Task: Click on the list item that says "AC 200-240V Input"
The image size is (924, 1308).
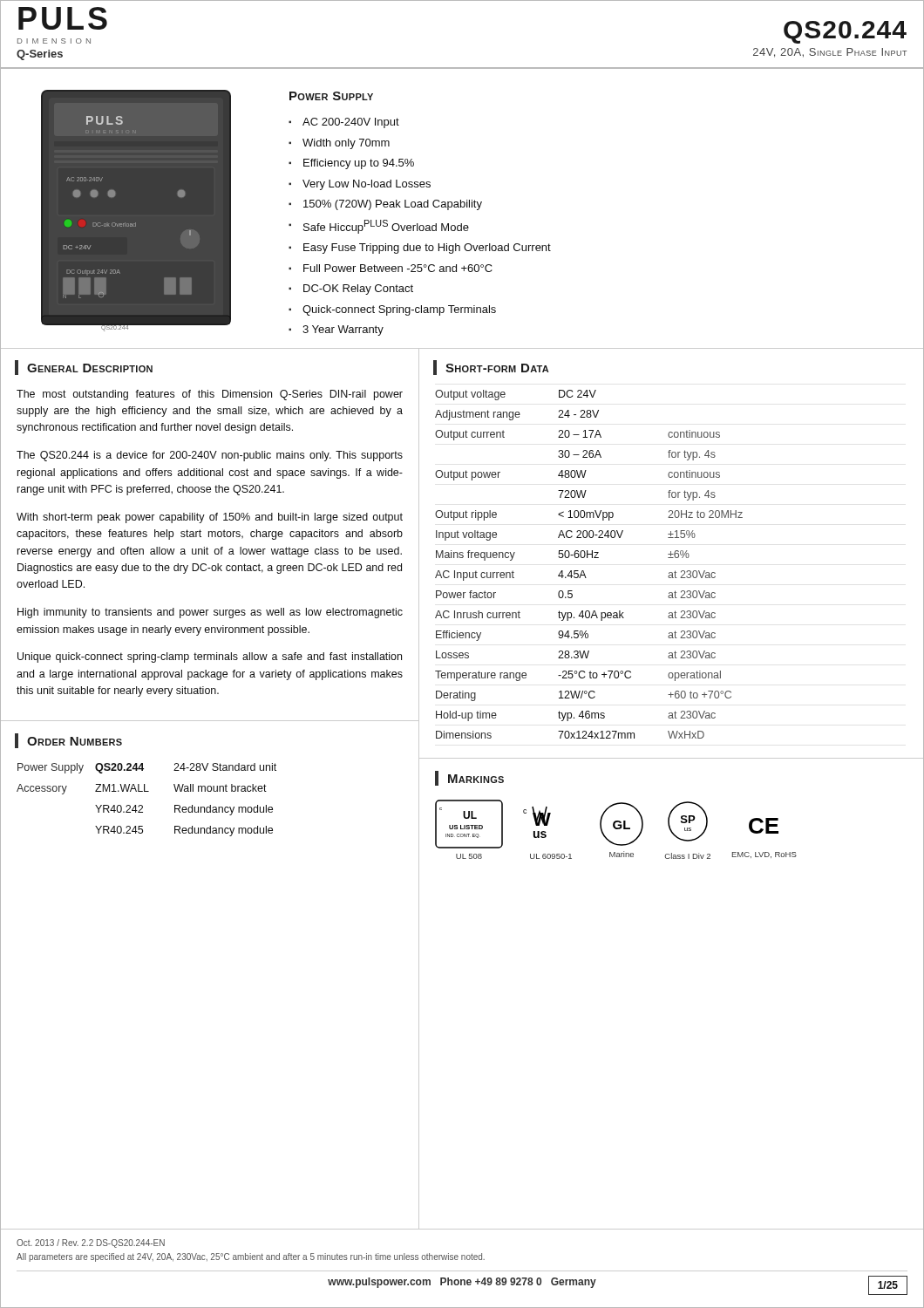Action: pos(351,122)
